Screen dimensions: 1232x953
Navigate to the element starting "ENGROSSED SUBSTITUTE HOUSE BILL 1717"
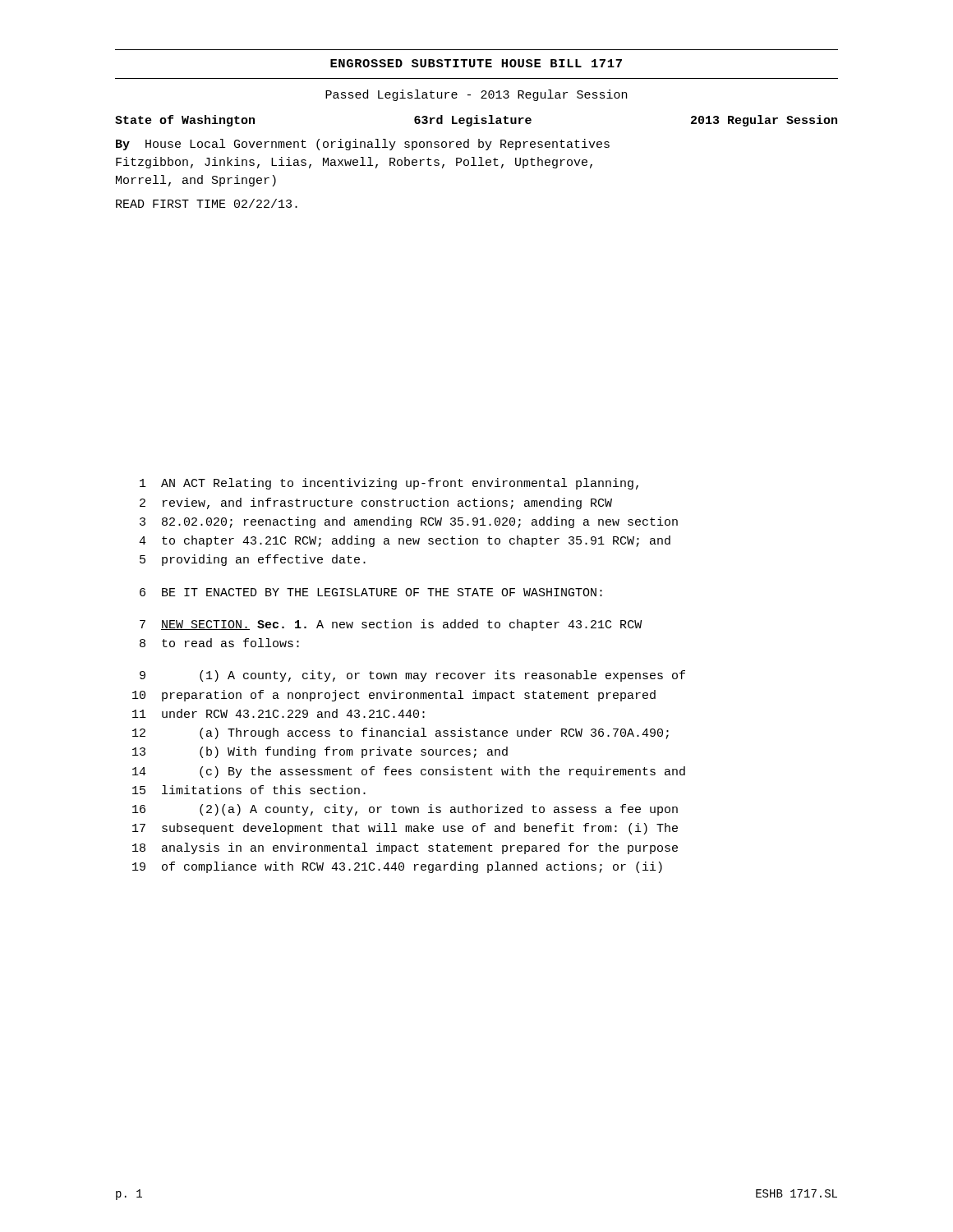(x=476, y=64)
